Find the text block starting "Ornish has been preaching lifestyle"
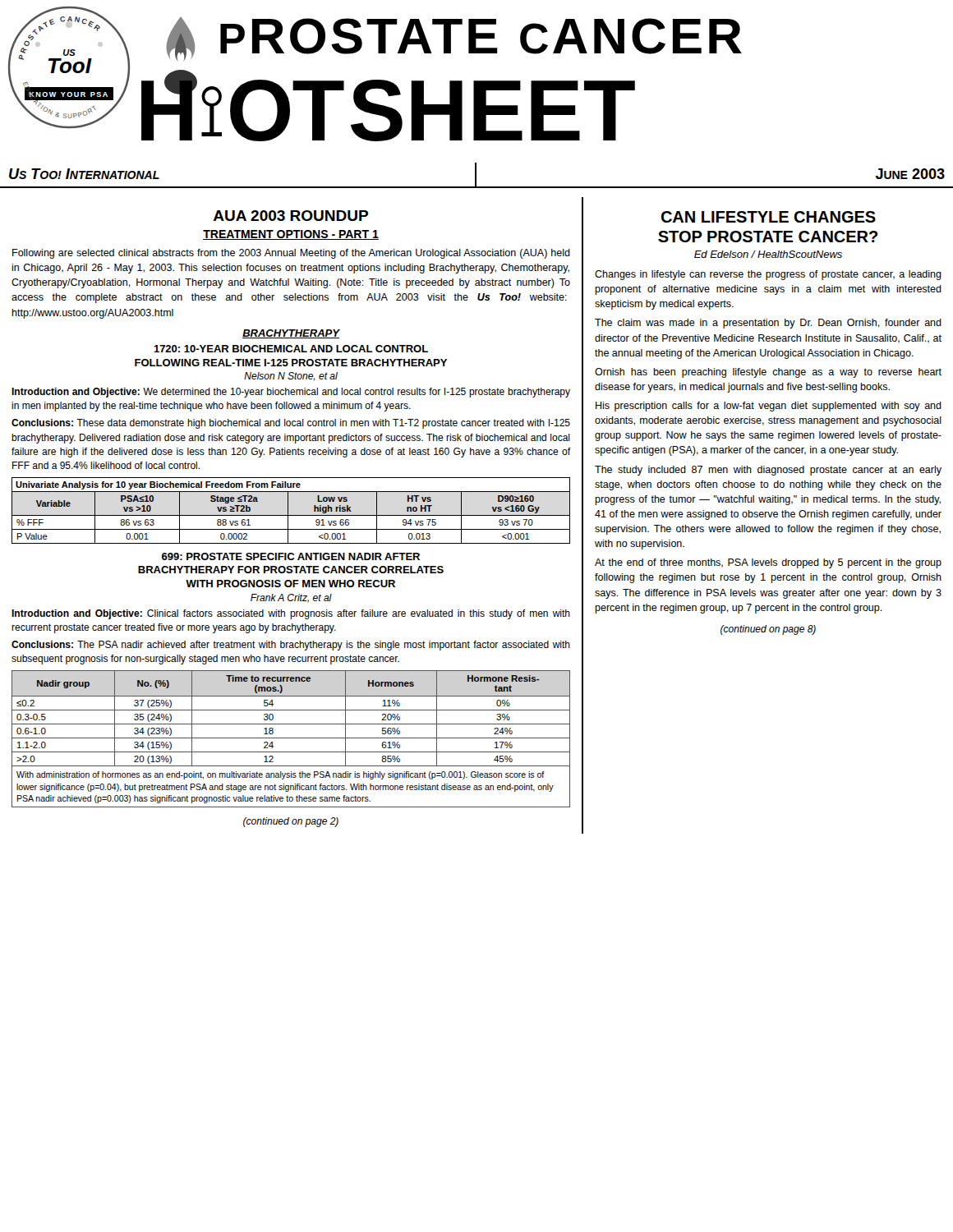This screenshot has height=1232, width=953. (x=768, y=379)
